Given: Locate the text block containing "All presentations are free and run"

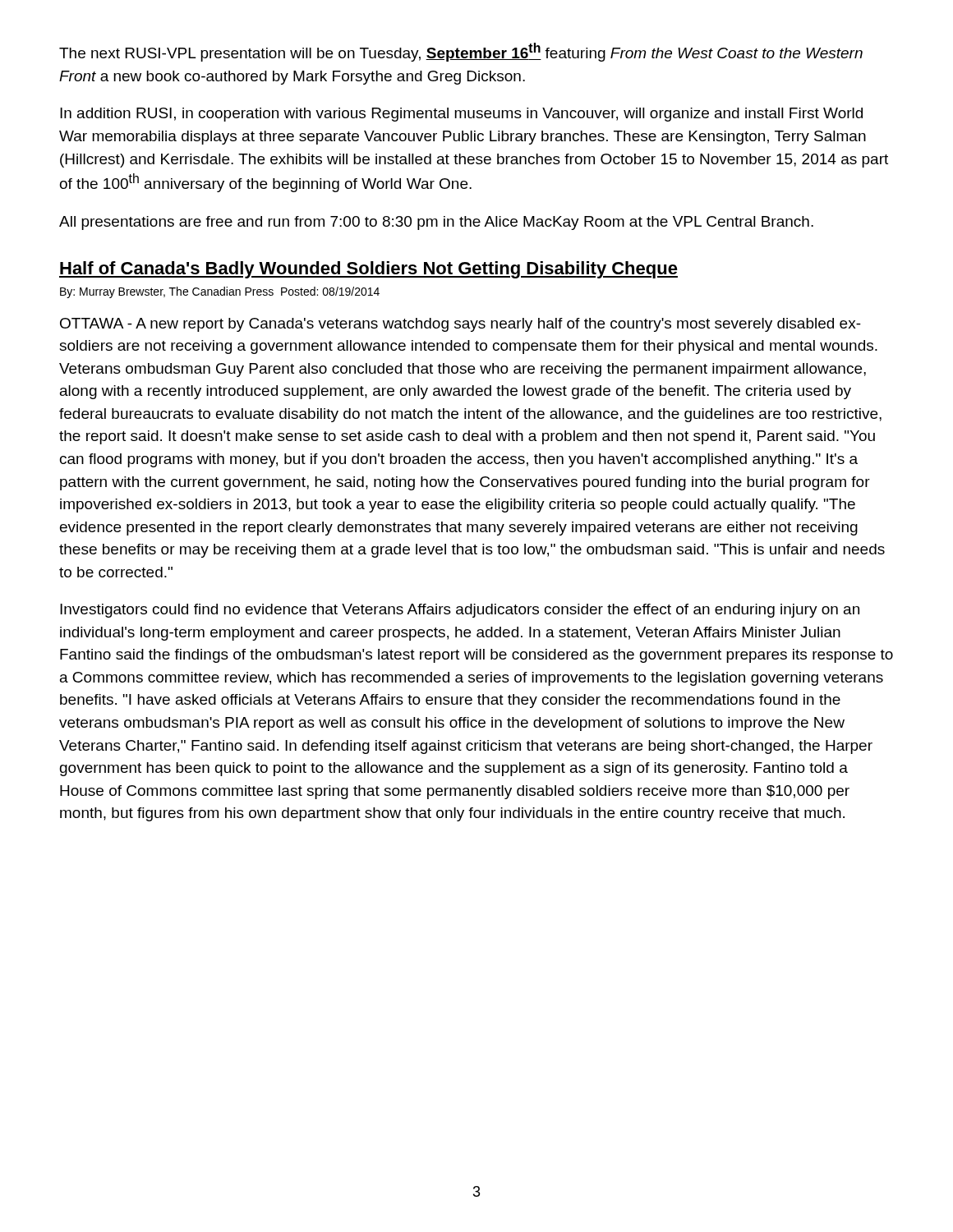Looking at the screenshot, I should tap(437, 221).
